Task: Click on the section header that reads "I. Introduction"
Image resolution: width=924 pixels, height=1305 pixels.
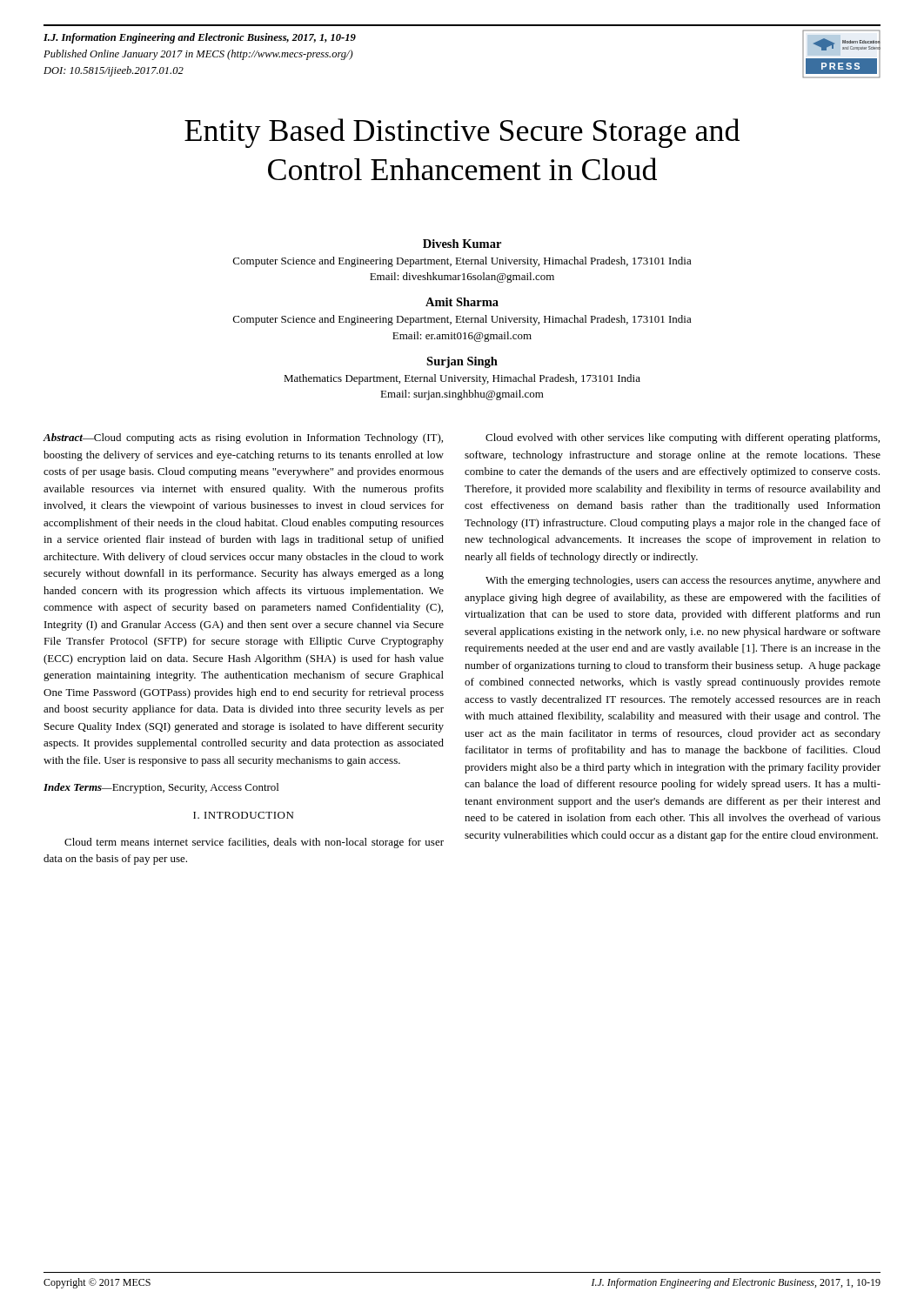Action: click(x=244, y=814)
